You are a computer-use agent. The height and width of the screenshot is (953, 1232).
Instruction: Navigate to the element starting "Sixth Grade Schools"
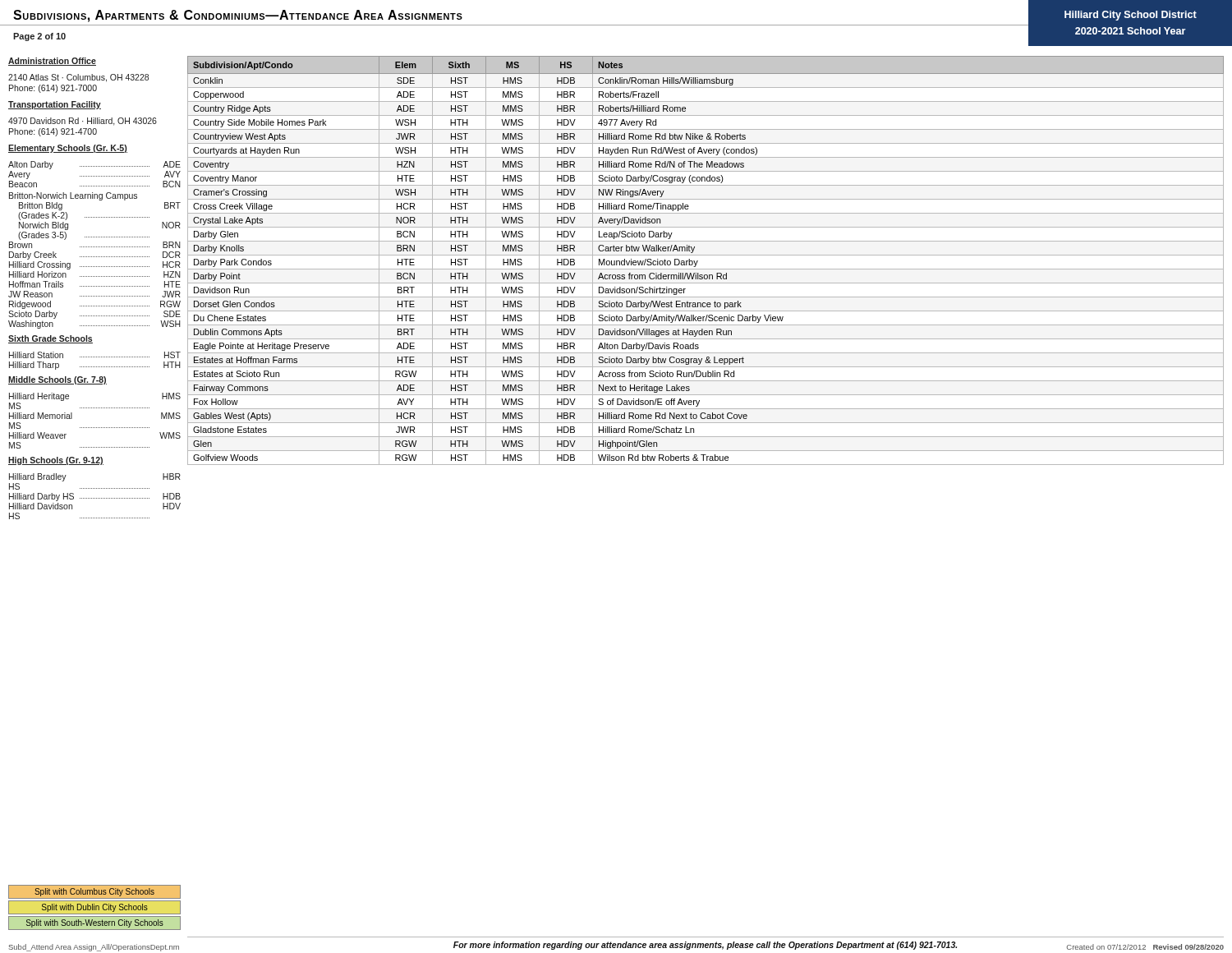94,338
